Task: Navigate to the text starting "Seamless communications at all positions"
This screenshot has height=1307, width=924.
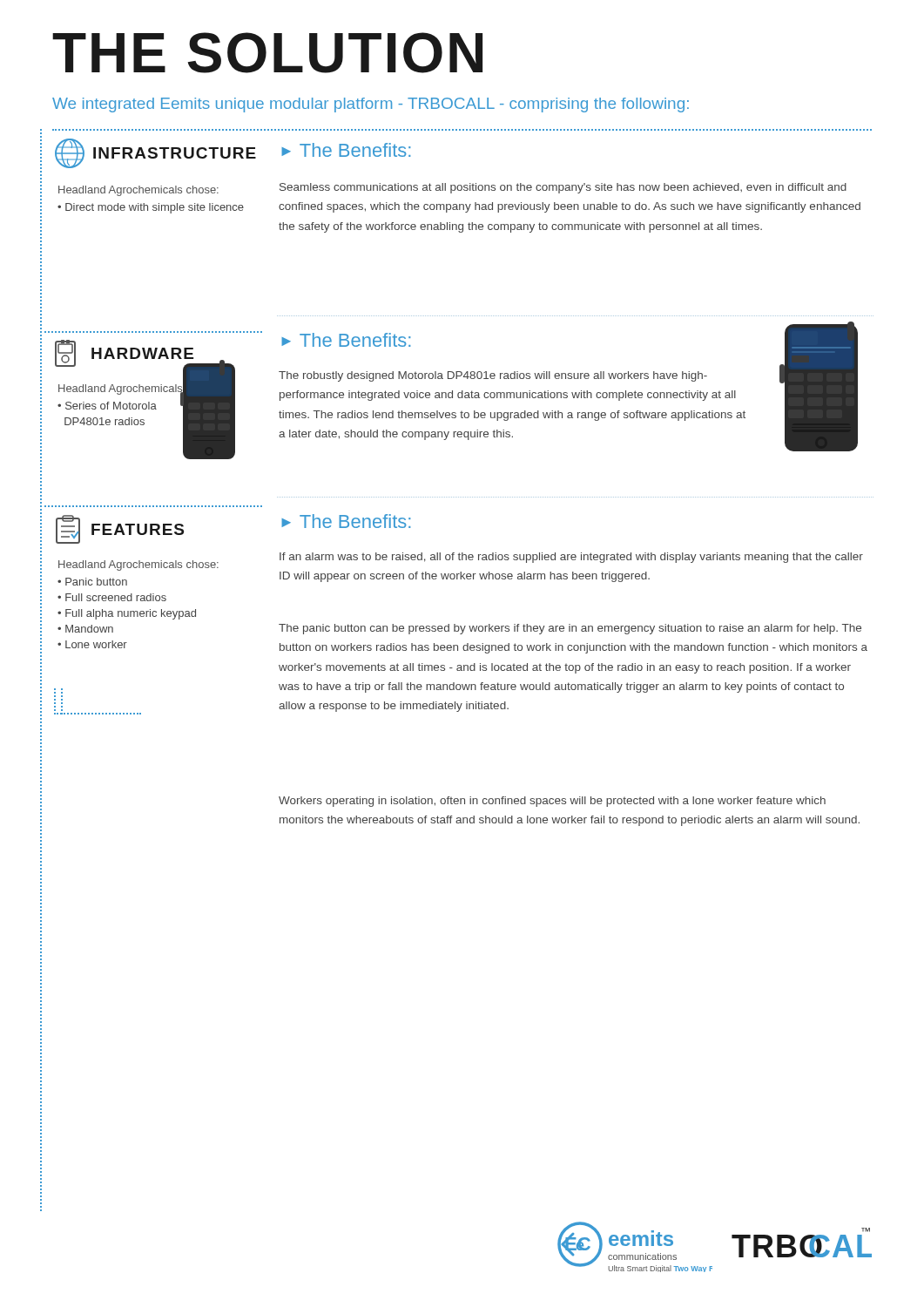Action: tap(570, 206)
